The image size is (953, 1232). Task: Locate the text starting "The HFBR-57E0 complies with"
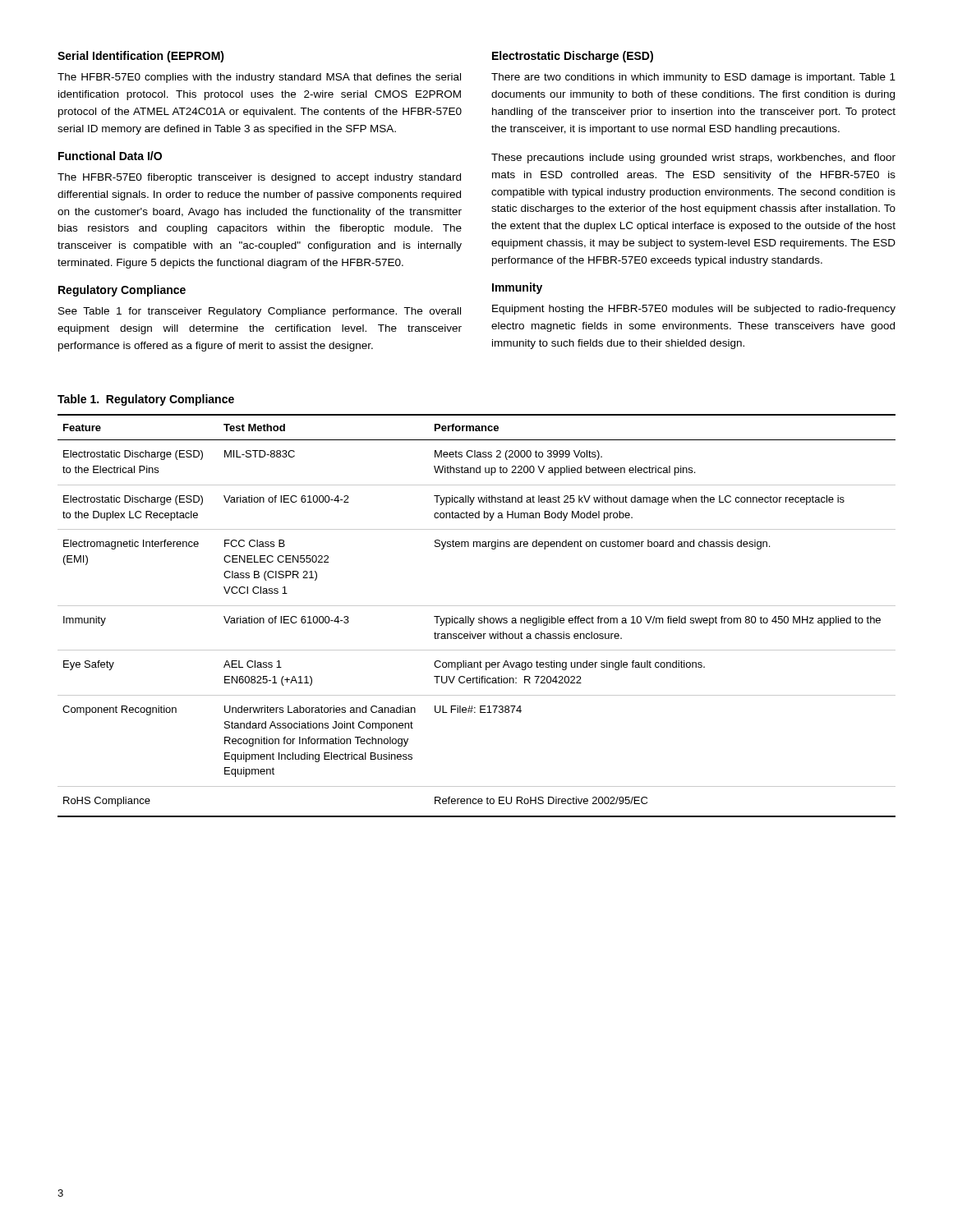[x=260, y=103]
